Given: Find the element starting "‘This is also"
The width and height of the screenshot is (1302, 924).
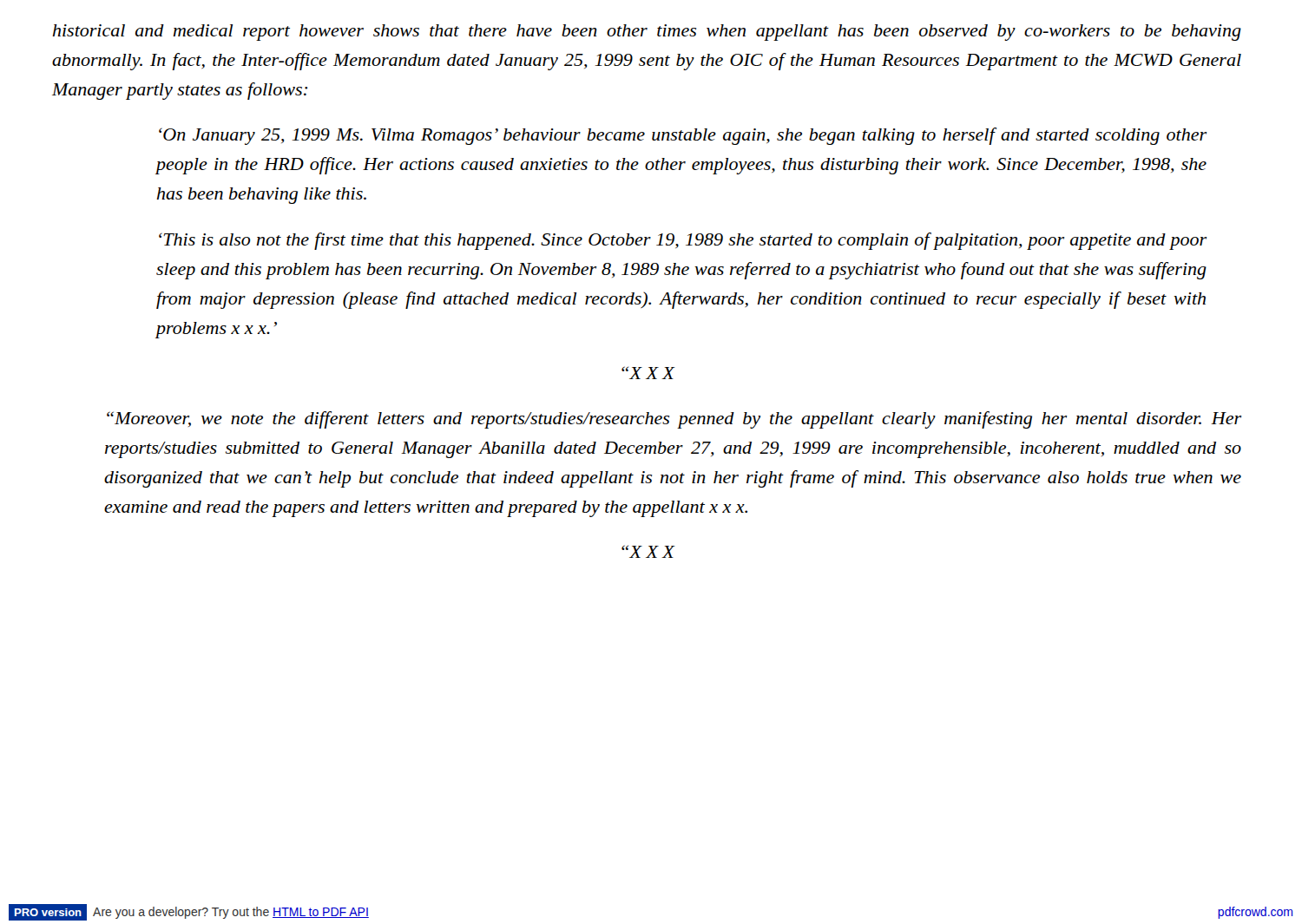Looking at the screenshot, I should click(681, 283).
